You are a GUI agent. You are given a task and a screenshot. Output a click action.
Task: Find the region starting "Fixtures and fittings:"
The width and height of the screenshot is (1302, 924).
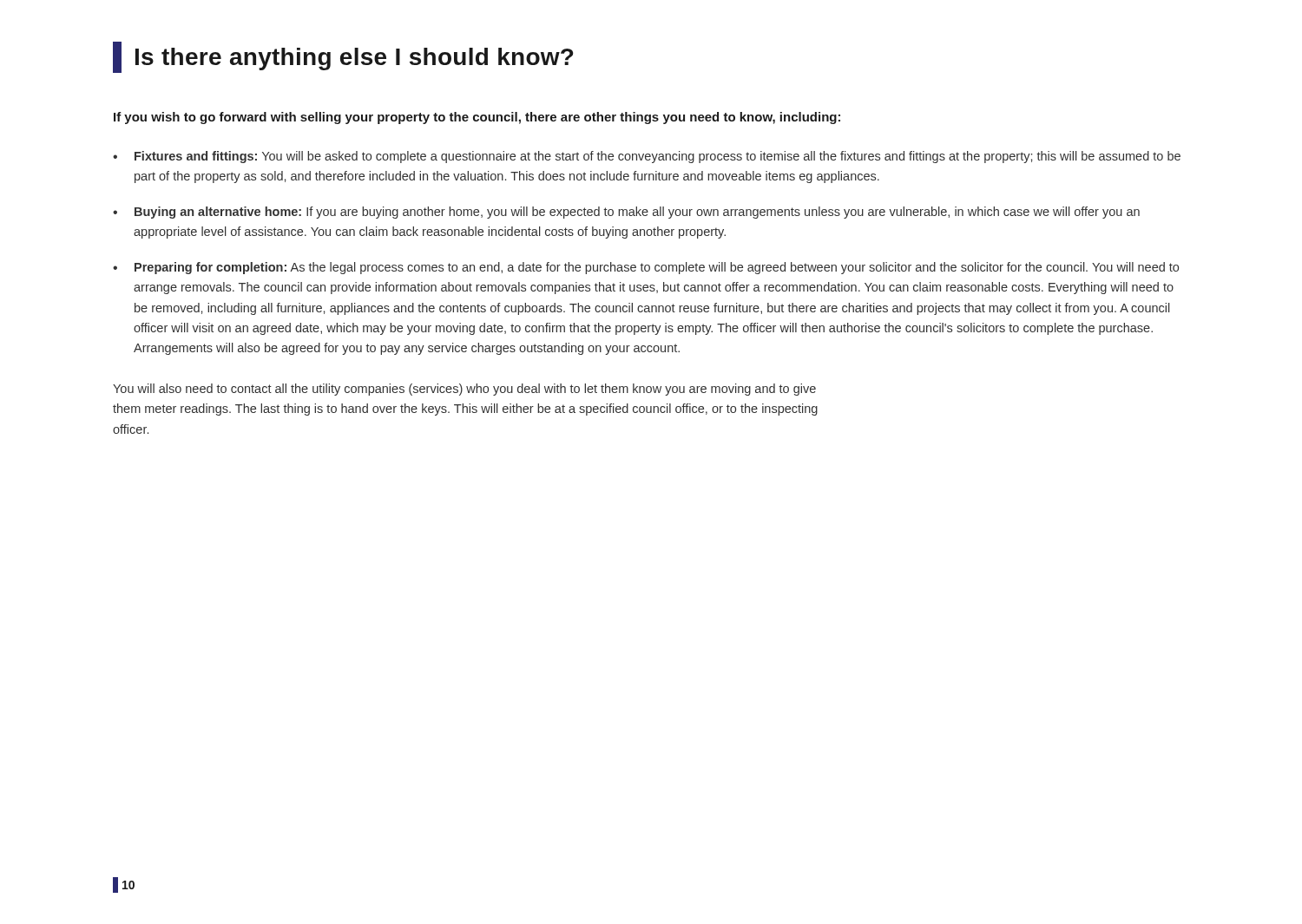click(657, 166)
